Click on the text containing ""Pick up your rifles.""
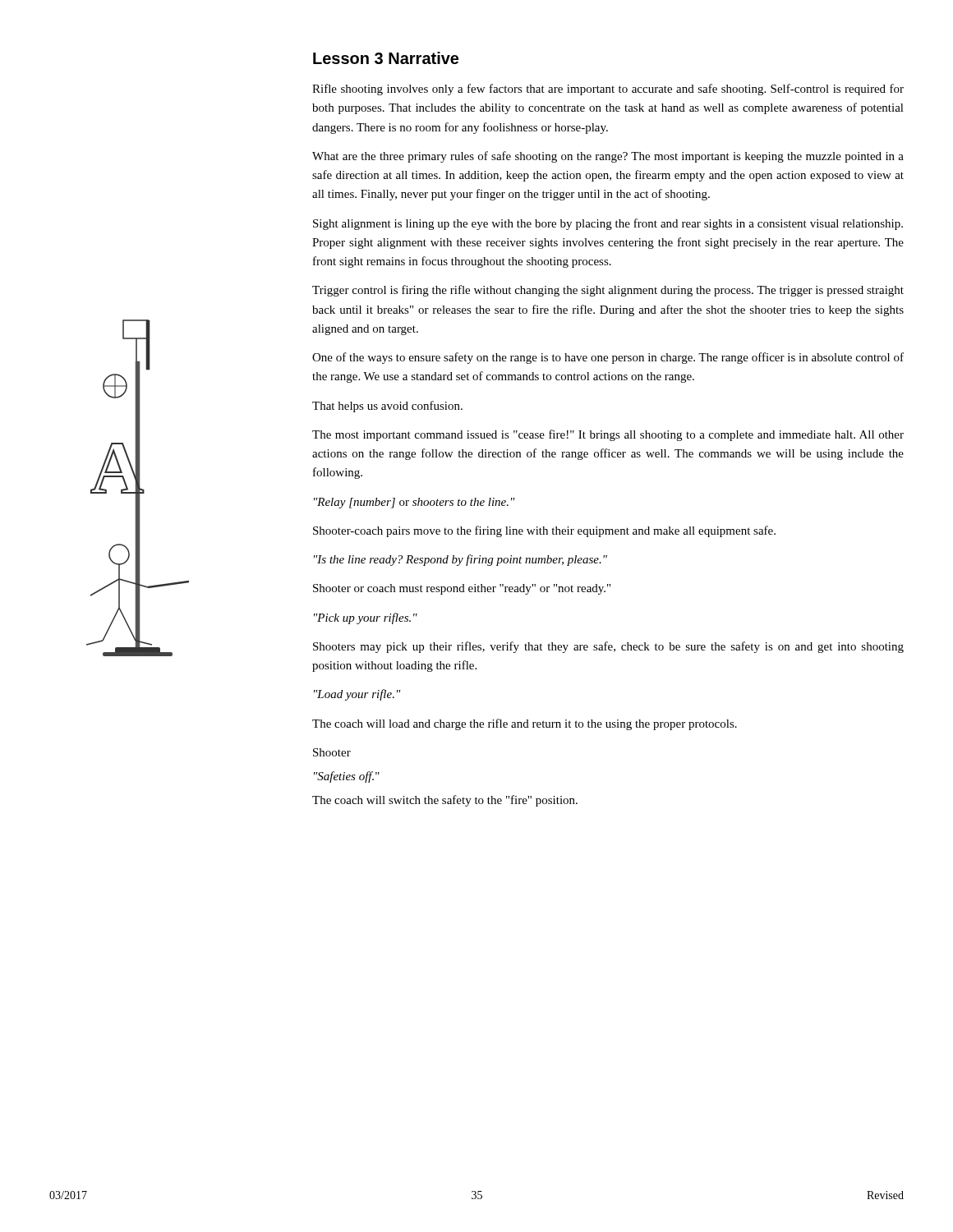Image resolution: width=953 pixels, height=1232 pixels. coord(365,617)
